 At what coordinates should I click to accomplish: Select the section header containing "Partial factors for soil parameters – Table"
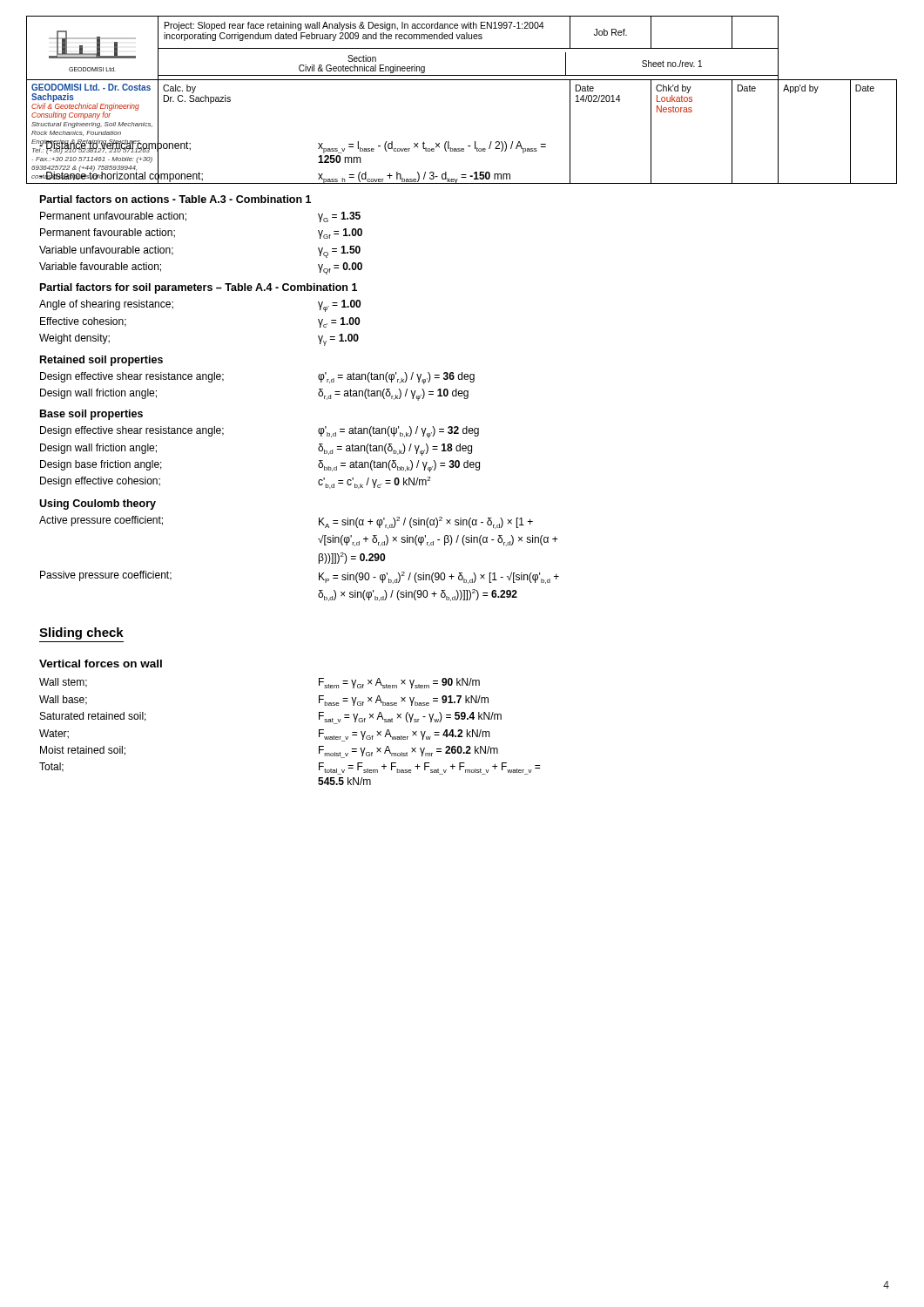[198, 288]
